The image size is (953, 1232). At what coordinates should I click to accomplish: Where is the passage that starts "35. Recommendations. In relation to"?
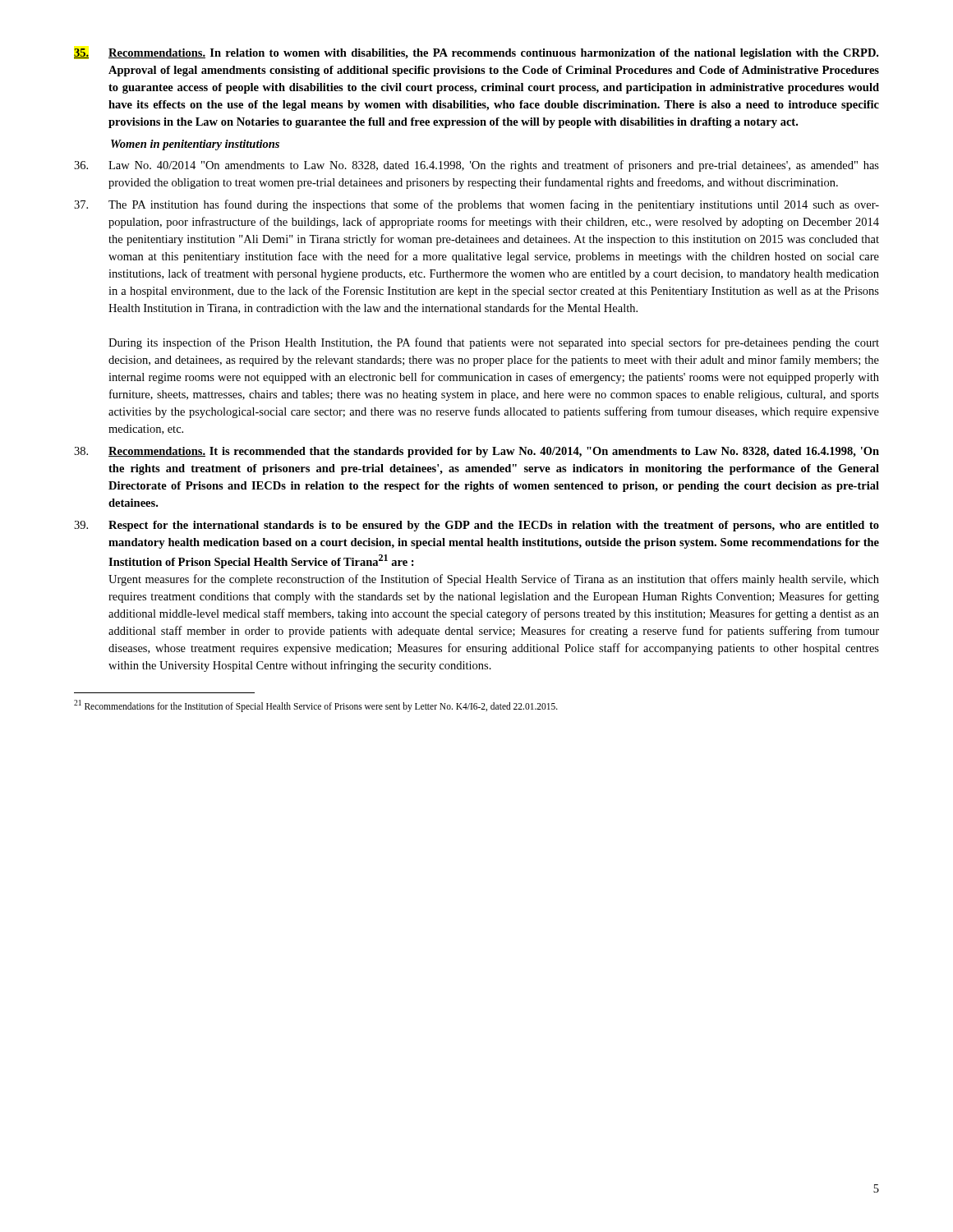[476, 88]
